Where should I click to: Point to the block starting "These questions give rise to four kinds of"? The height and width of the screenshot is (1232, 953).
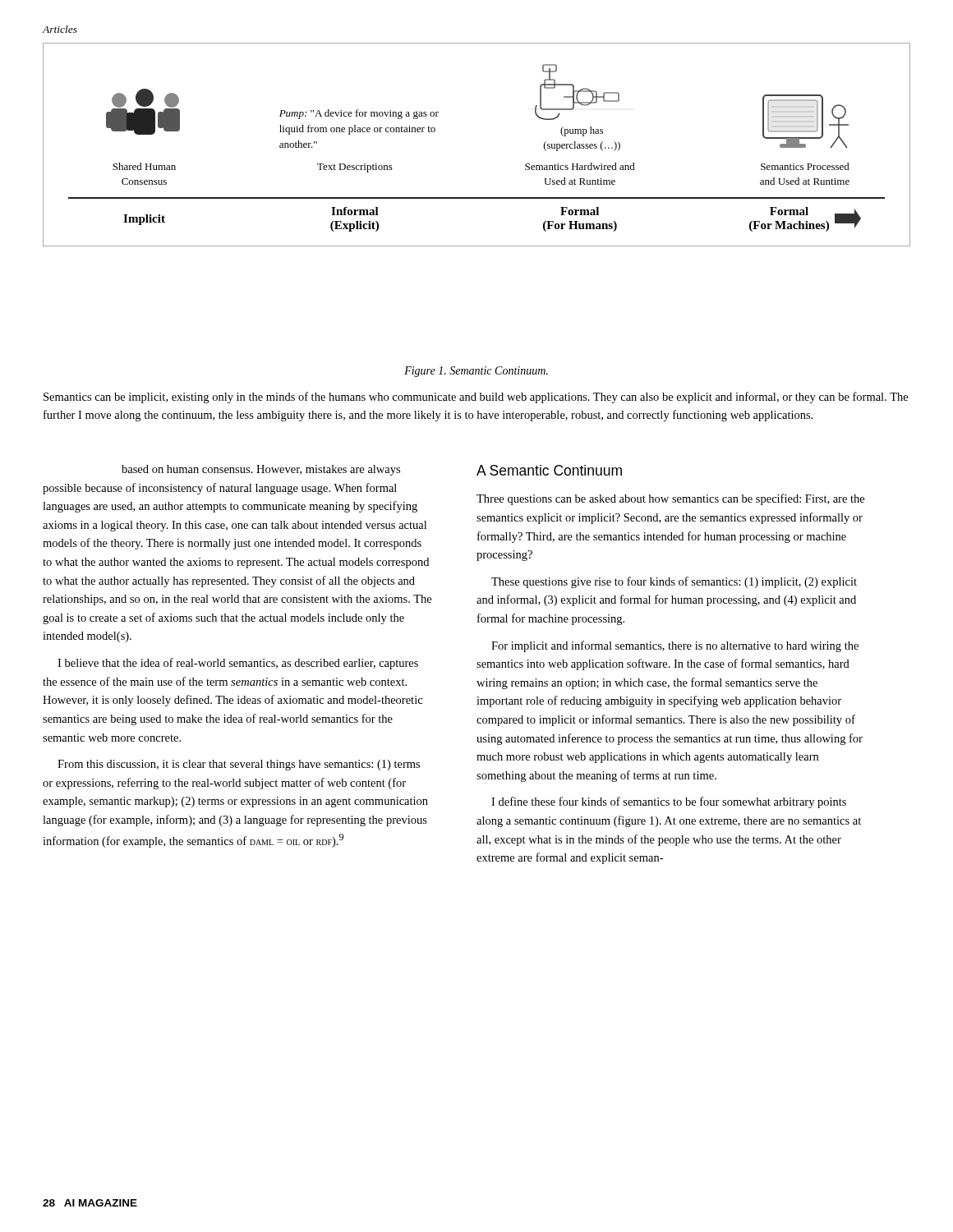tap(671, 600)
